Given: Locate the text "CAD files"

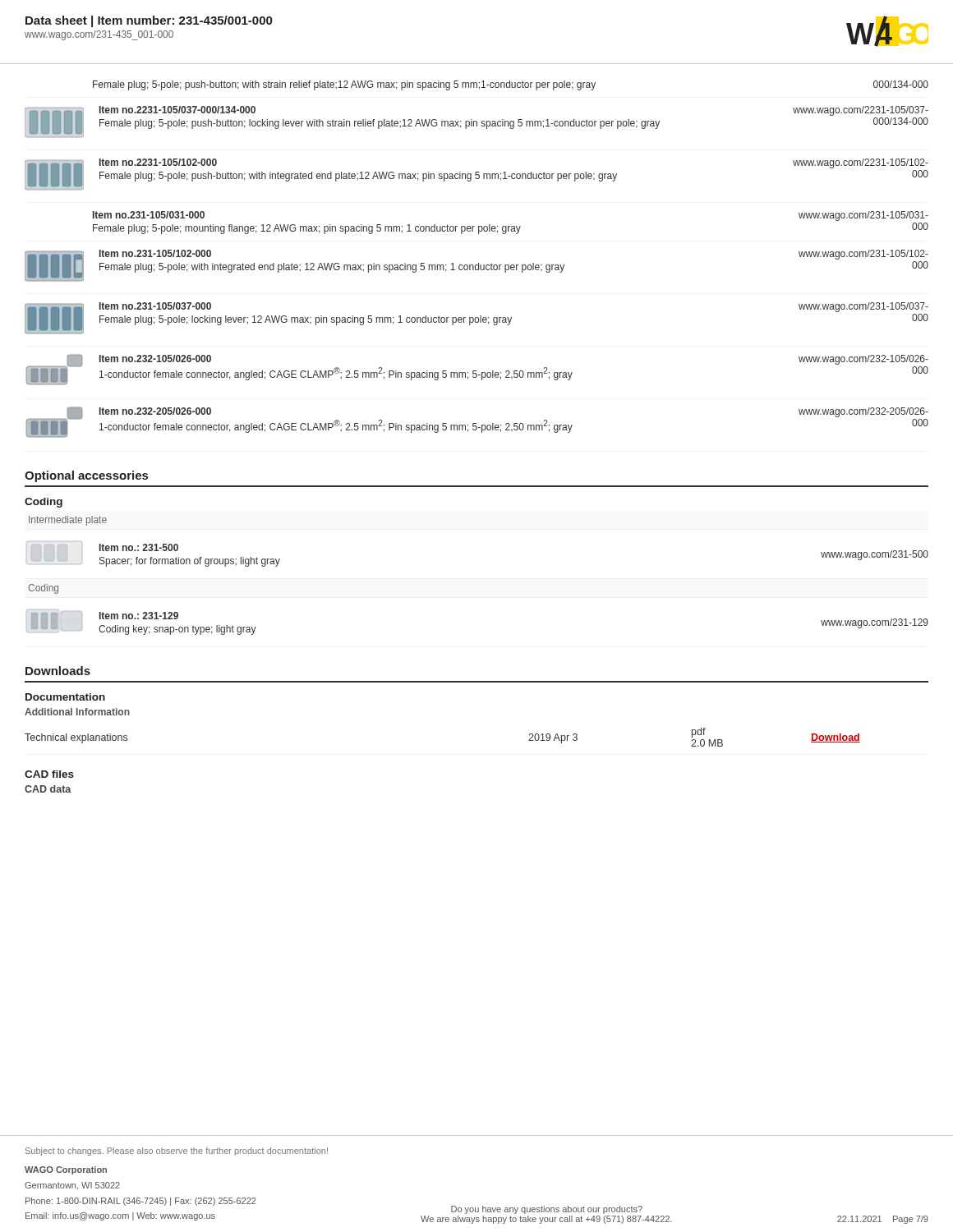Looking at the screenshot, I should tap(49, 774).
